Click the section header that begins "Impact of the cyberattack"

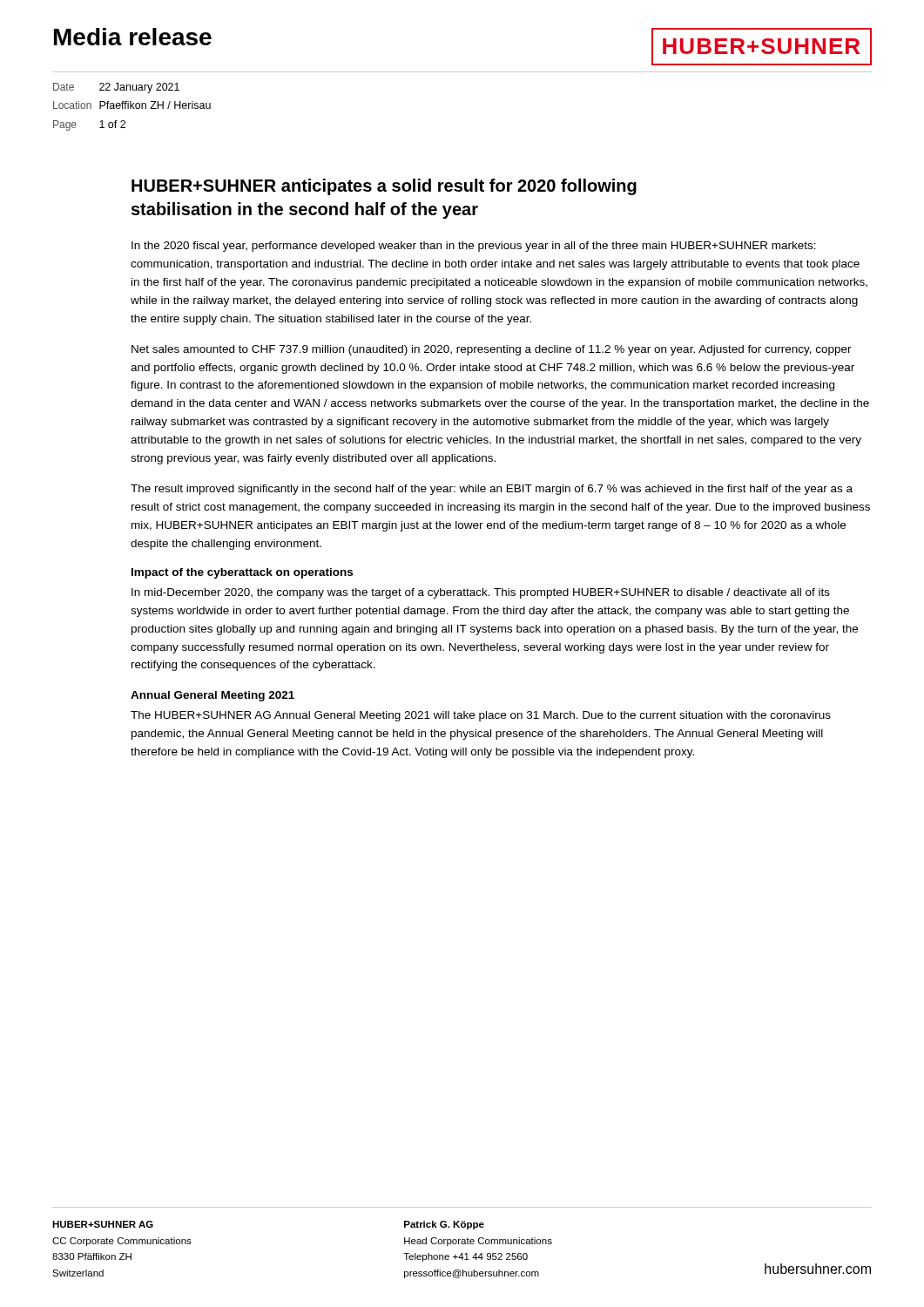[x=242, y=572]
